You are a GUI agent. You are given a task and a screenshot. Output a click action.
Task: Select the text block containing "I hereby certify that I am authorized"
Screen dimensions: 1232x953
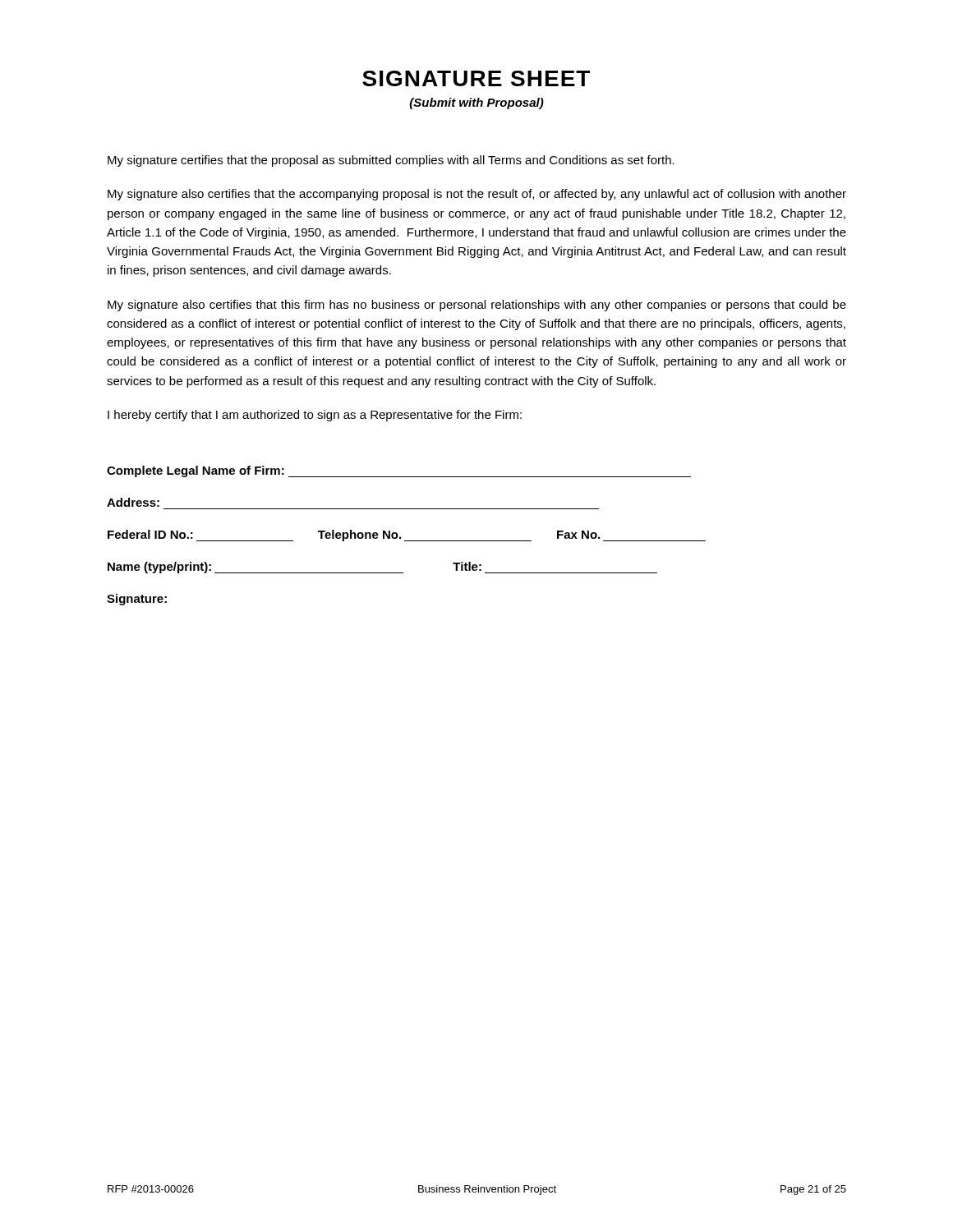tap(315, 414)
